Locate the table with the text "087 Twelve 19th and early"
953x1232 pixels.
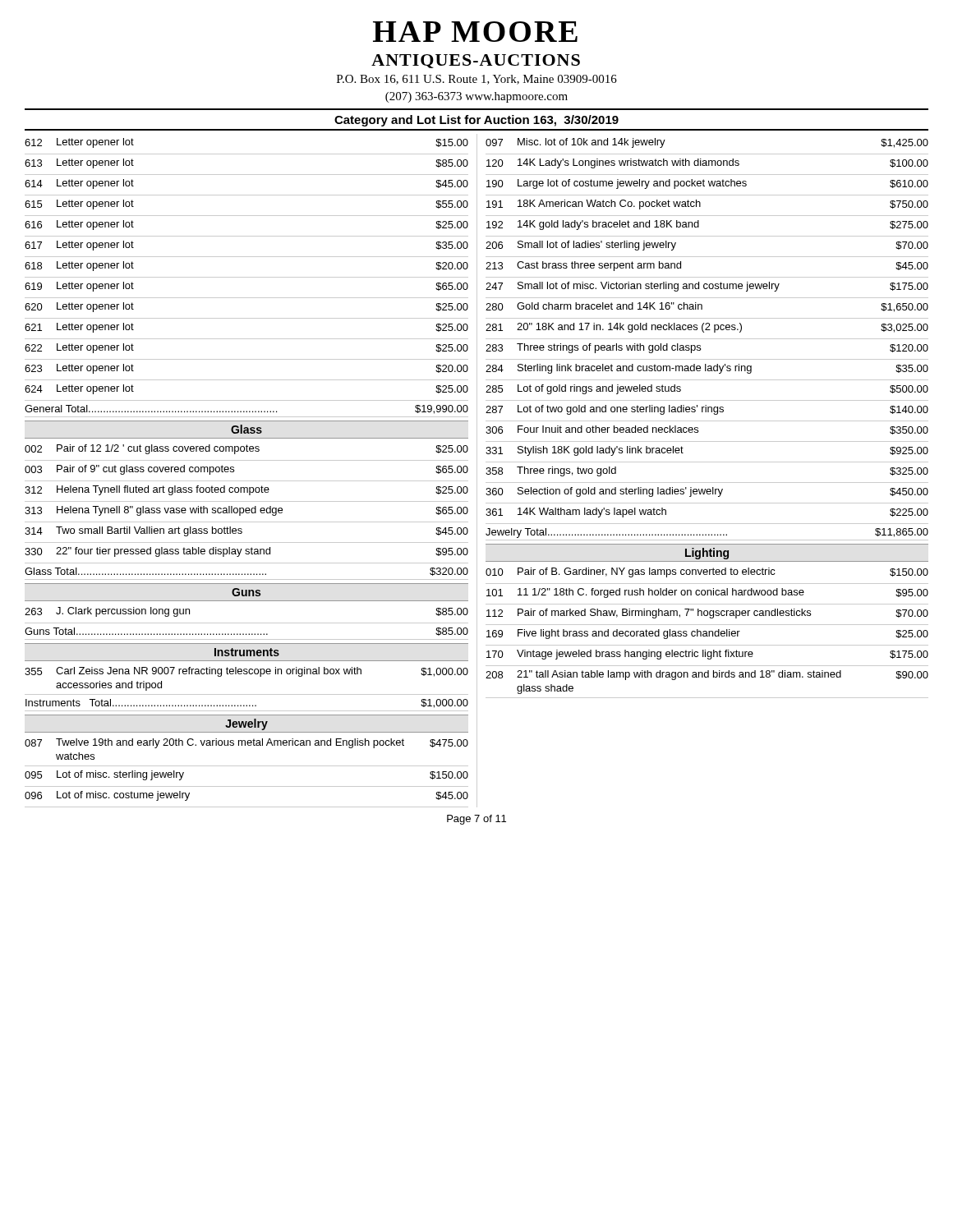click(x=246, y=771)
